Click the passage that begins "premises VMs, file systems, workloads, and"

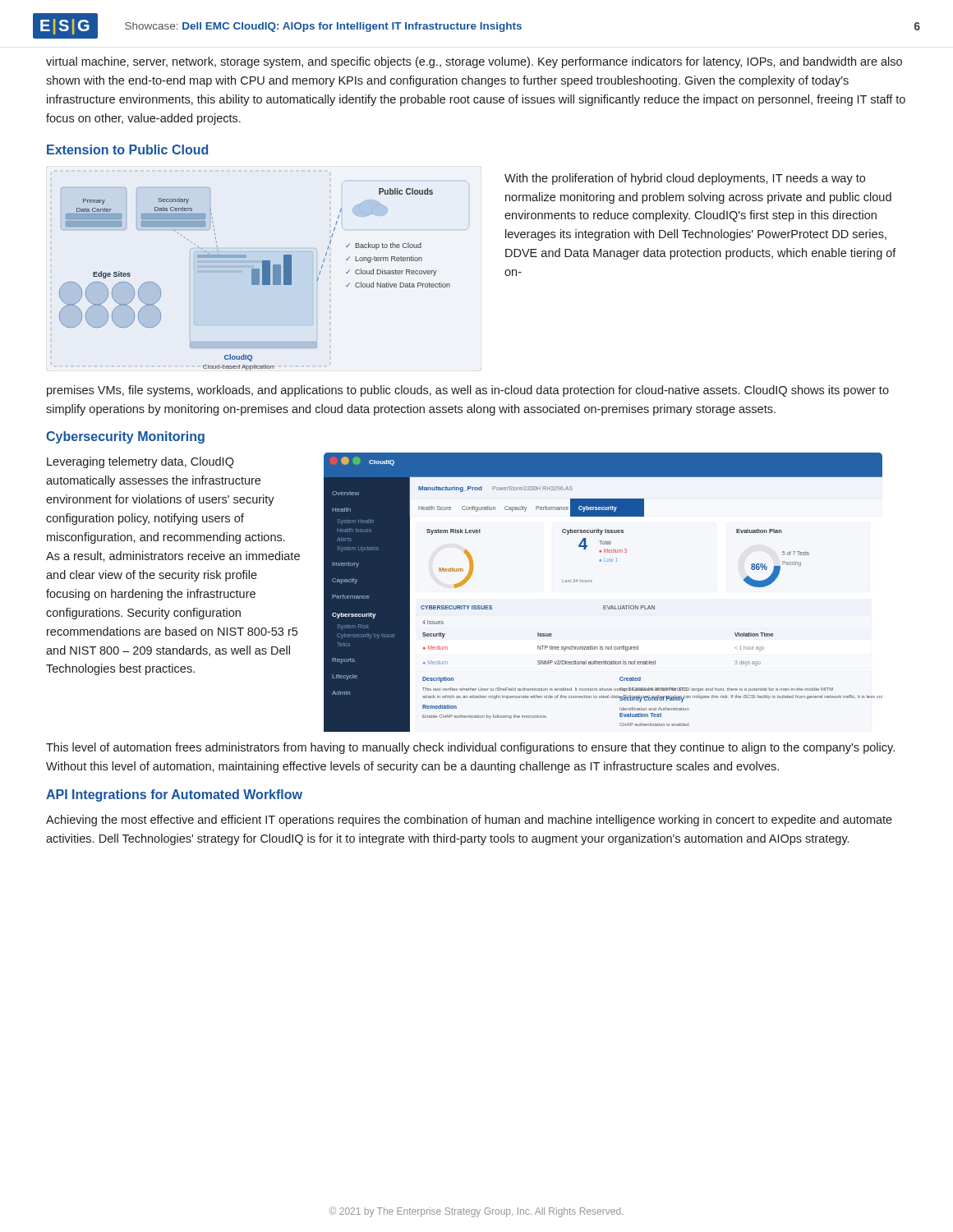click(x=467, y=399)
